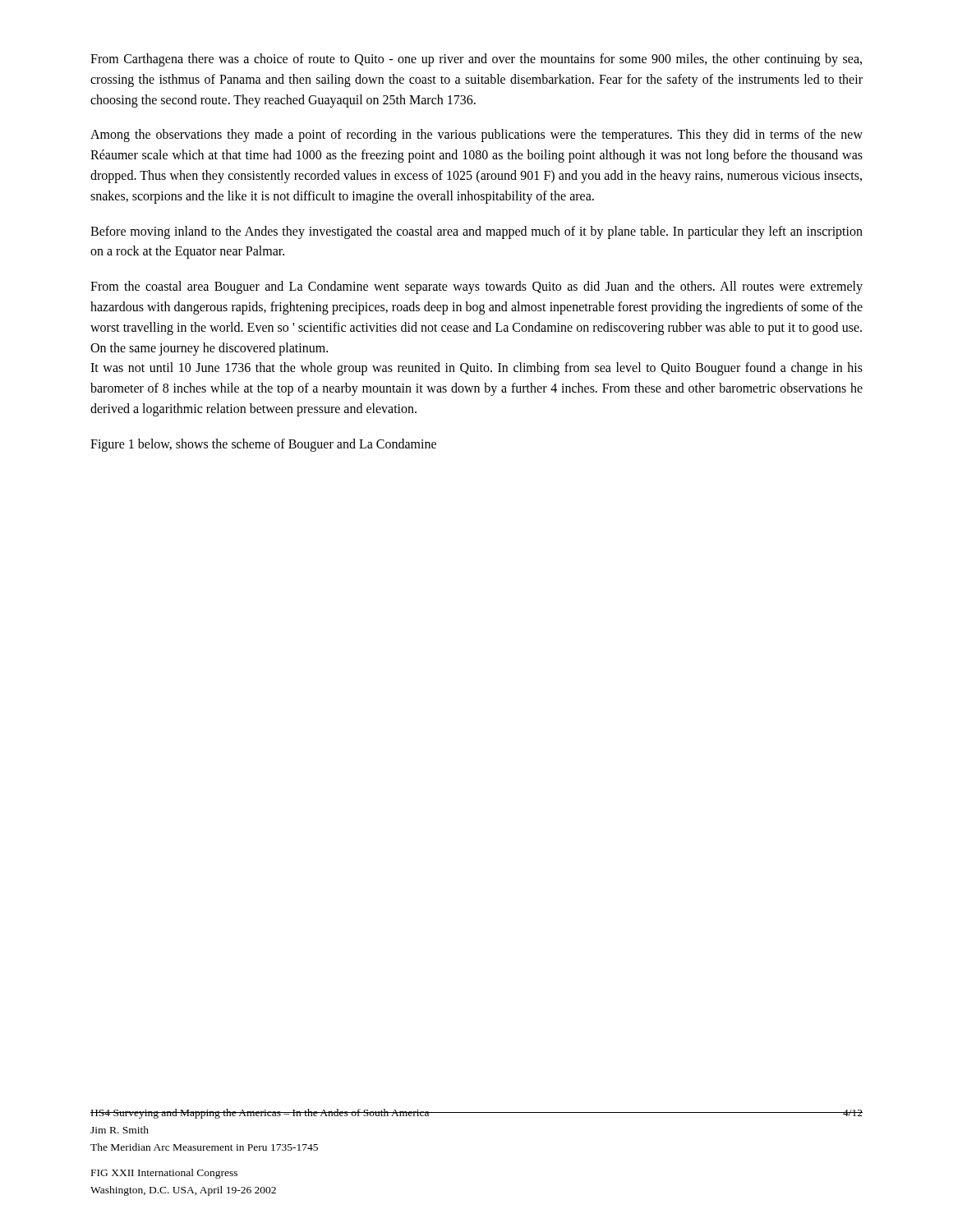953x1232 pixels.
Task: Select the element starting "From the coastal area Bouguer and La Condamine"
Action: click(x=476, y=287)
